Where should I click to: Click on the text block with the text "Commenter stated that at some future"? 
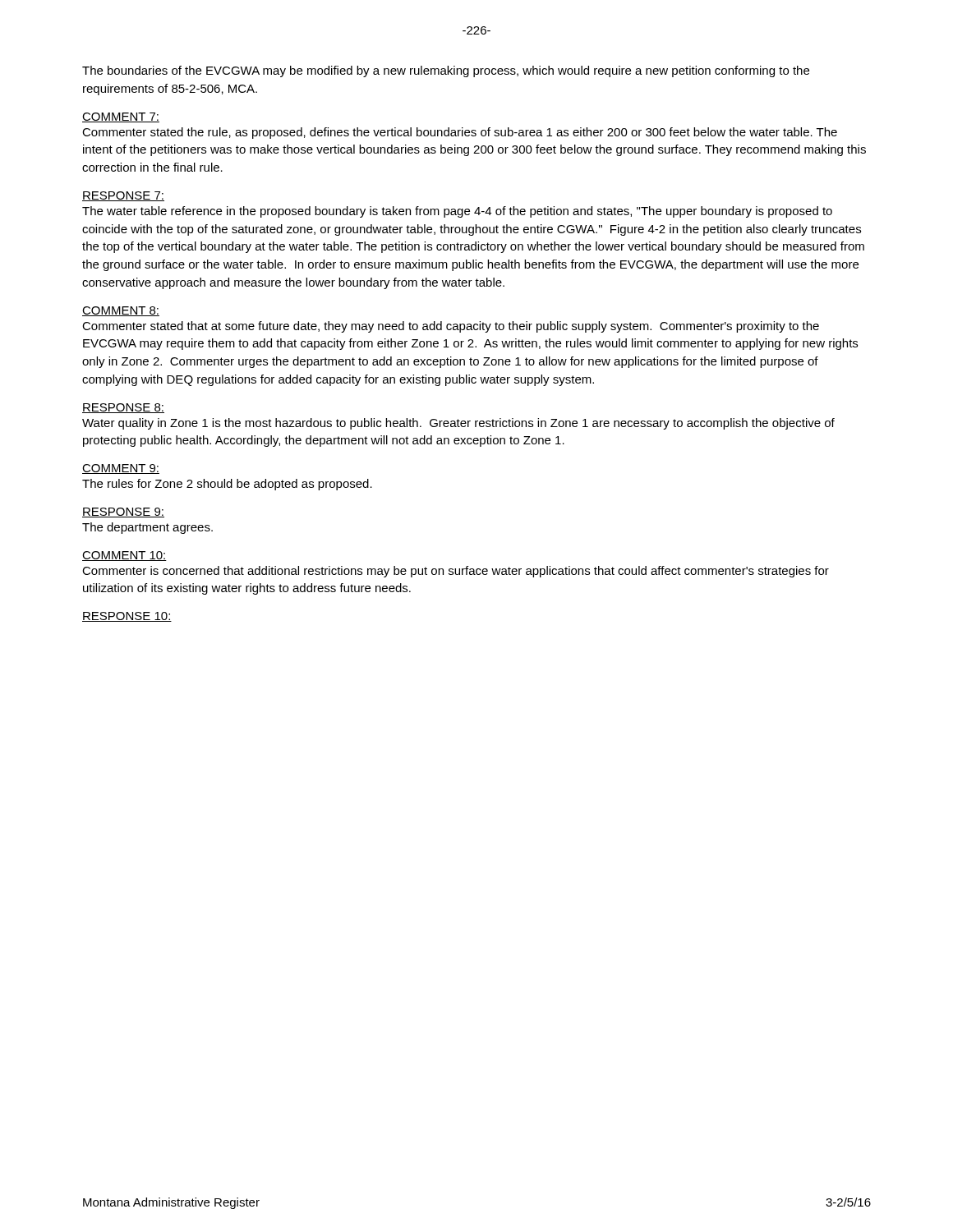[x=470, y=352]
